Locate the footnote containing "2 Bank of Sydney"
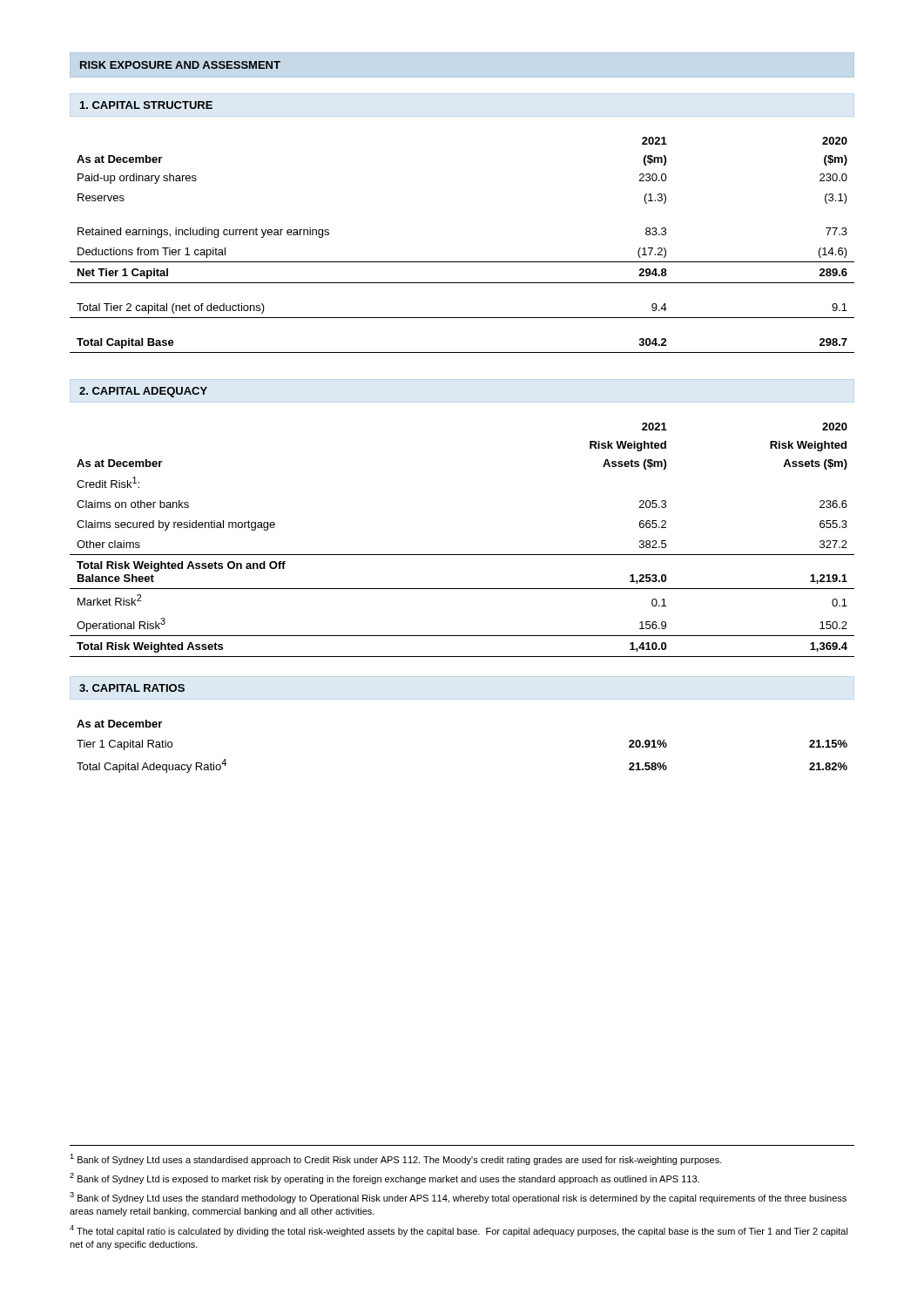This screenshot has height=1307, width=924. (385, 1178)
